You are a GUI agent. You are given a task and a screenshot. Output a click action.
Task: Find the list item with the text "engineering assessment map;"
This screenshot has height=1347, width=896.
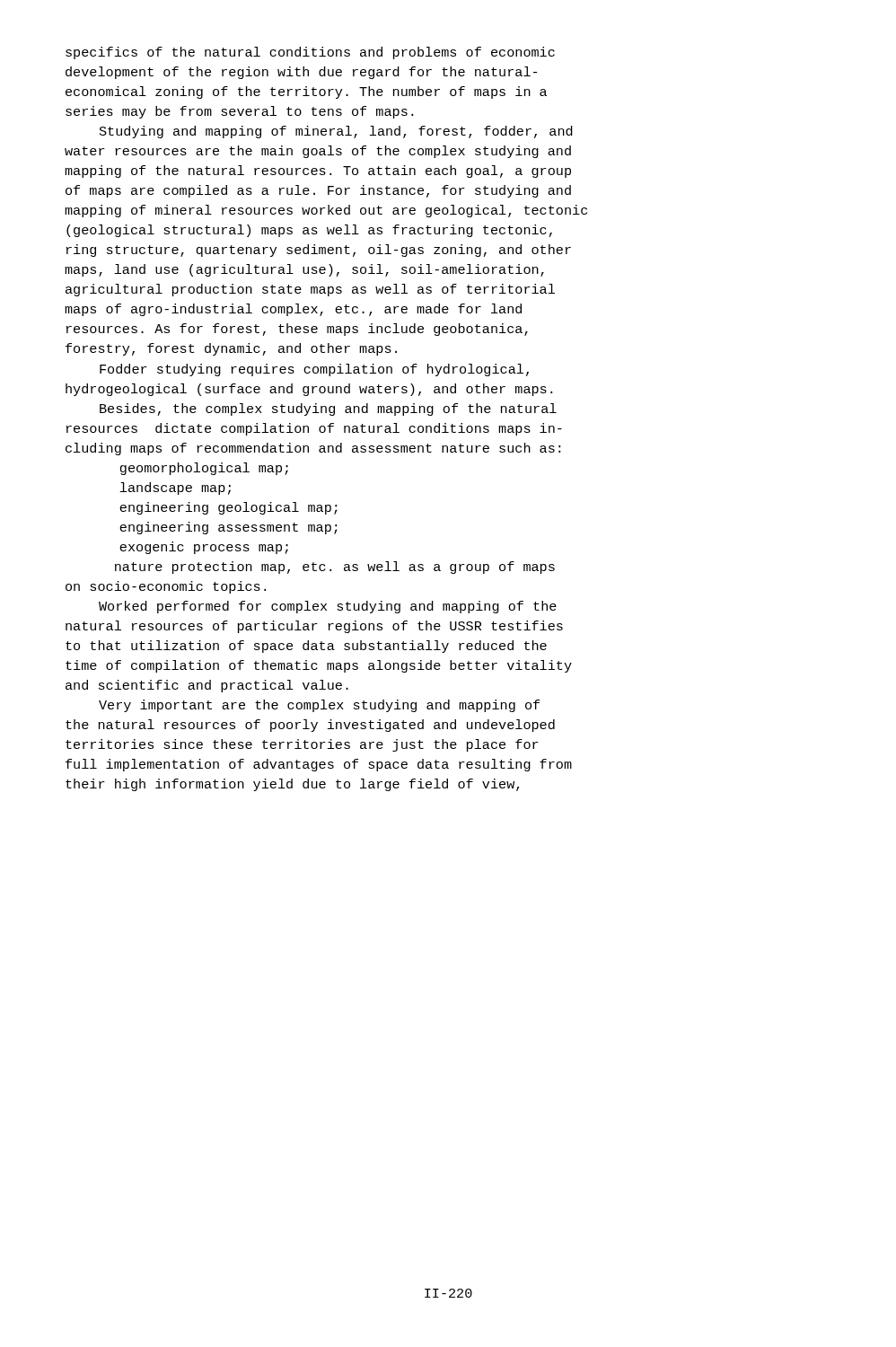point(230,528)
